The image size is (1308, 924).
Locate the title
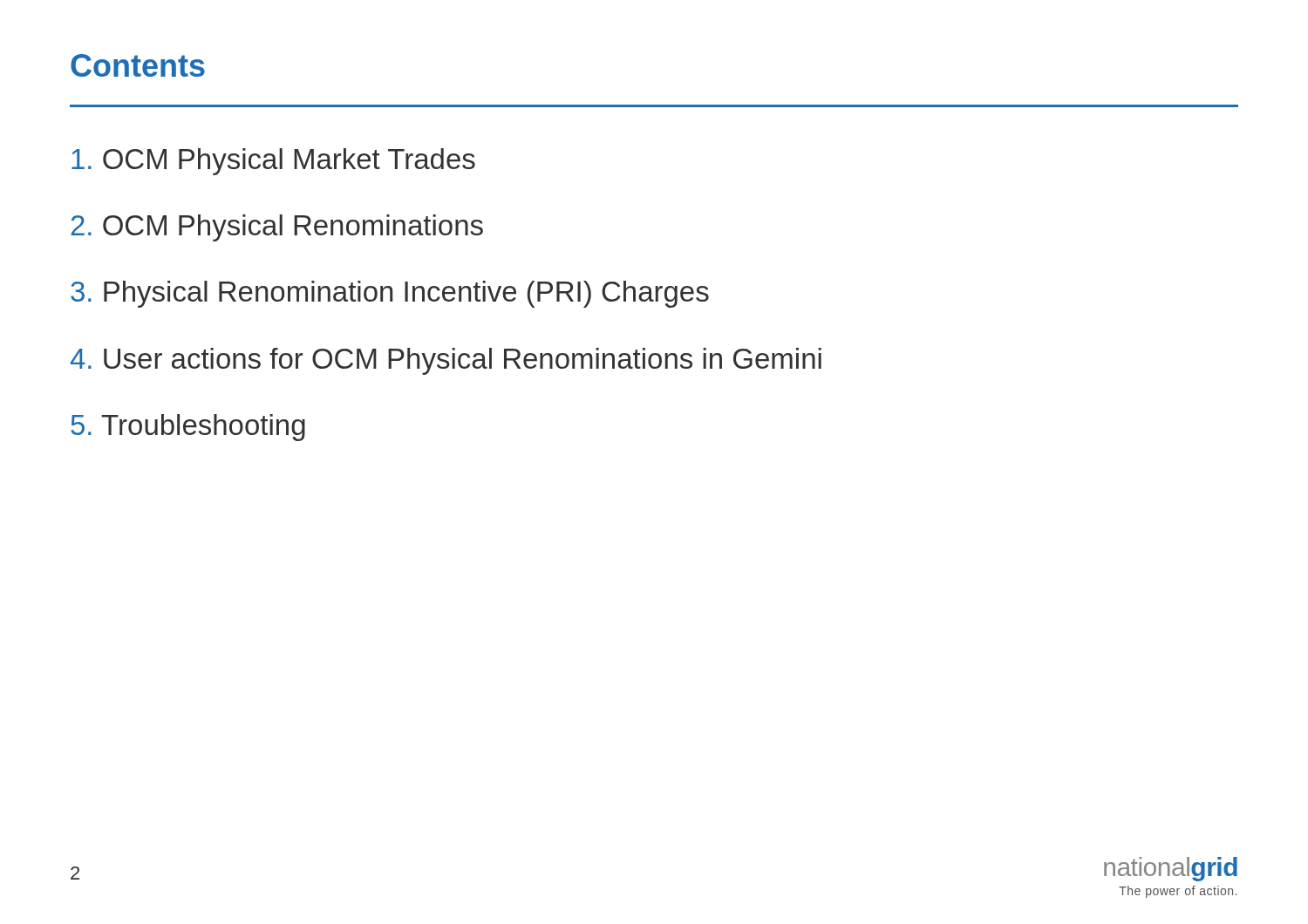pos(138,66)
